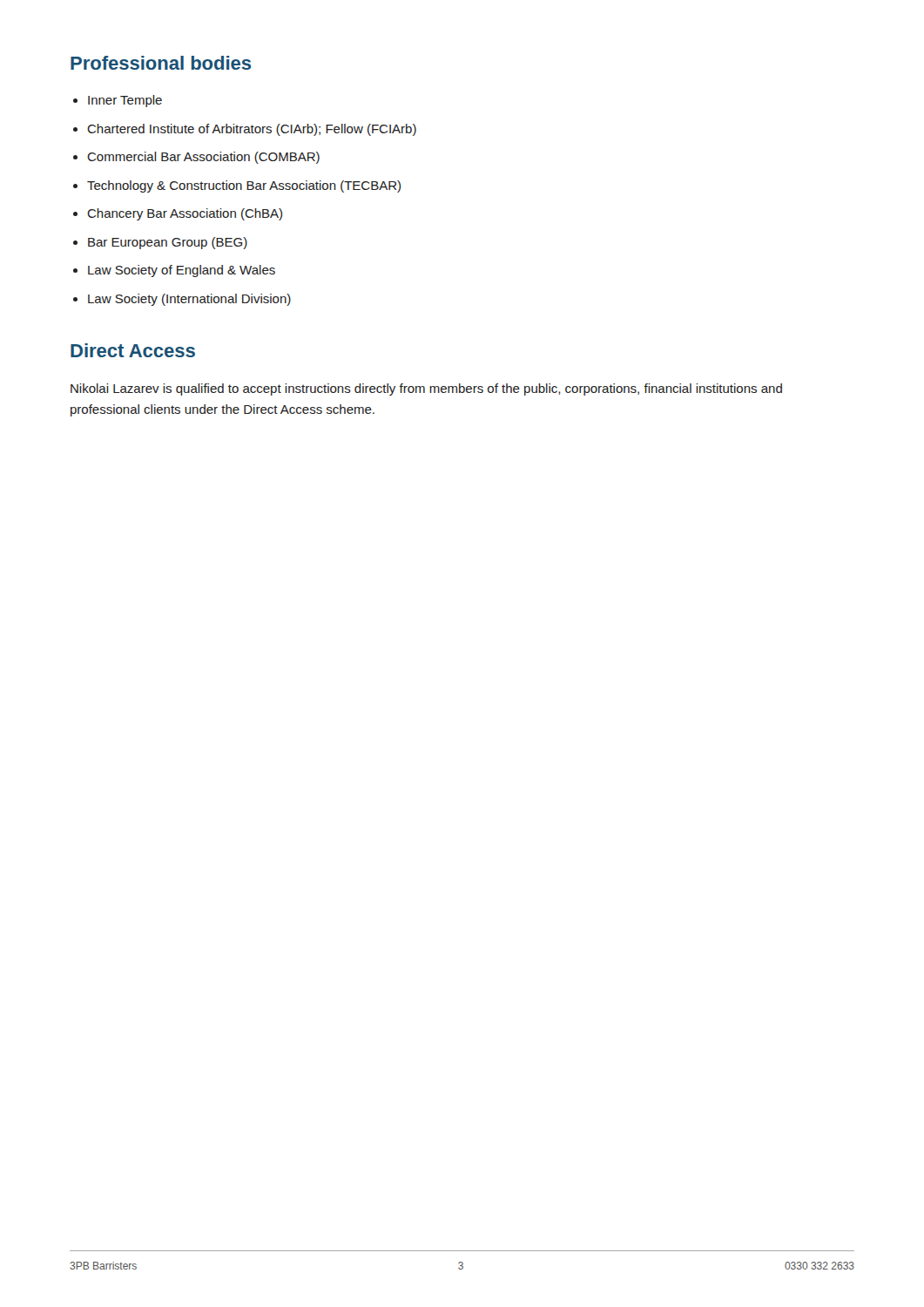This screenshot has height=1307, width=924.
Task: Select the block starting "Law Society of England & Wales"
Action: (182, 271)
